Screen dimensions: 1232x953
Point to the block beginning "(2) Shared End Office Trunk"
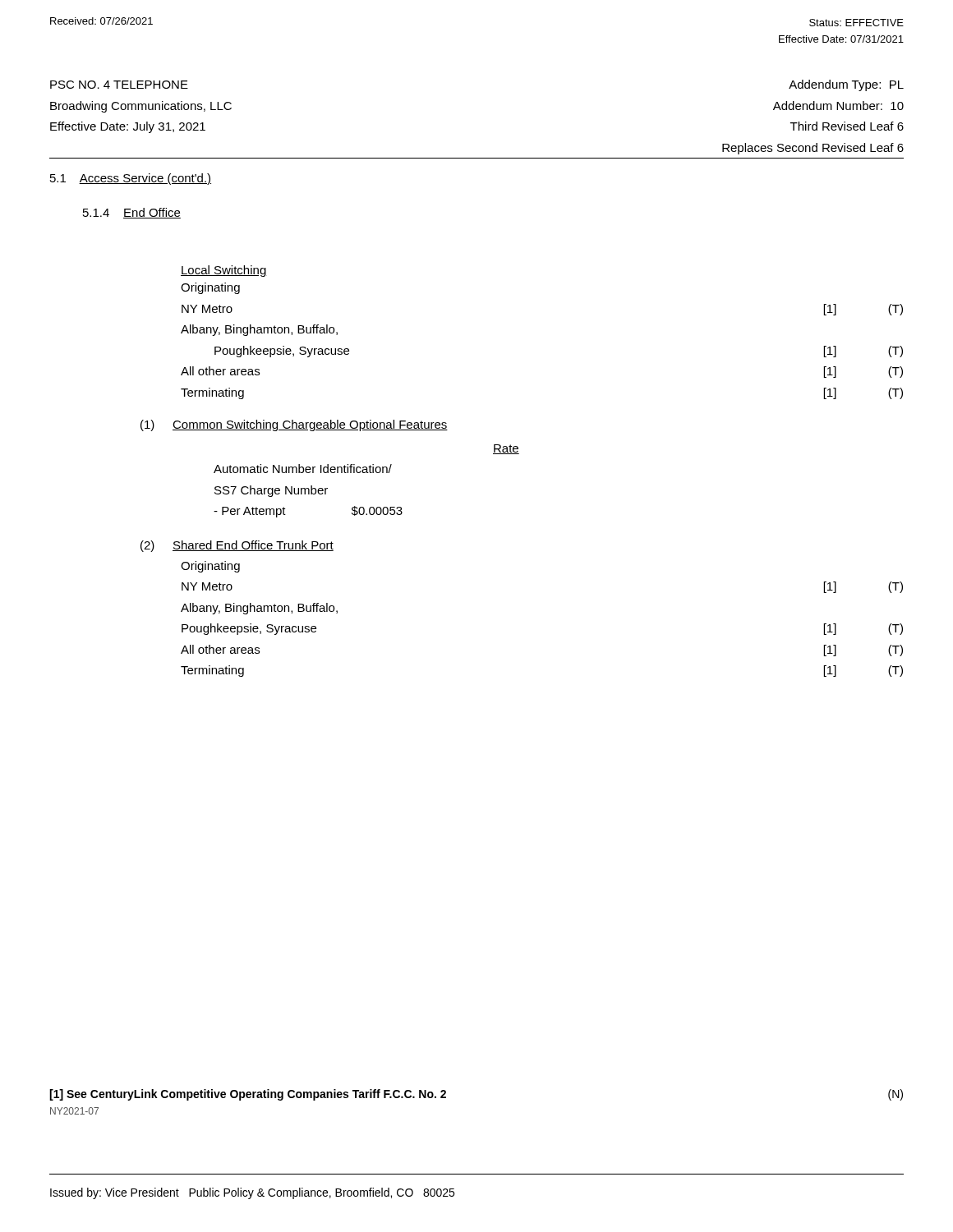pyautogui.click(x=237, y=546)
